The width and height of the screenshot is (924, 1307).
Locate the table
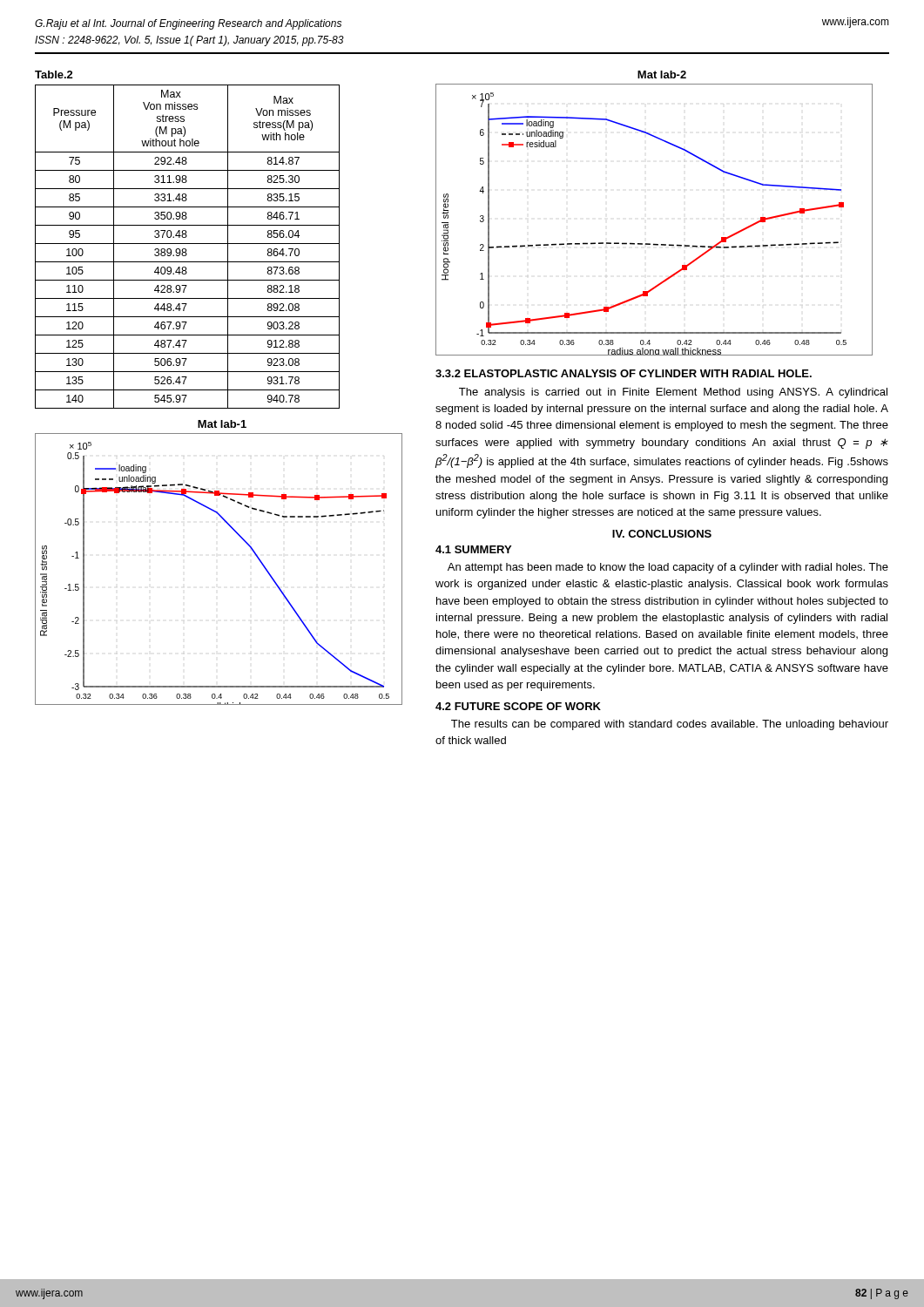(222, 247)
